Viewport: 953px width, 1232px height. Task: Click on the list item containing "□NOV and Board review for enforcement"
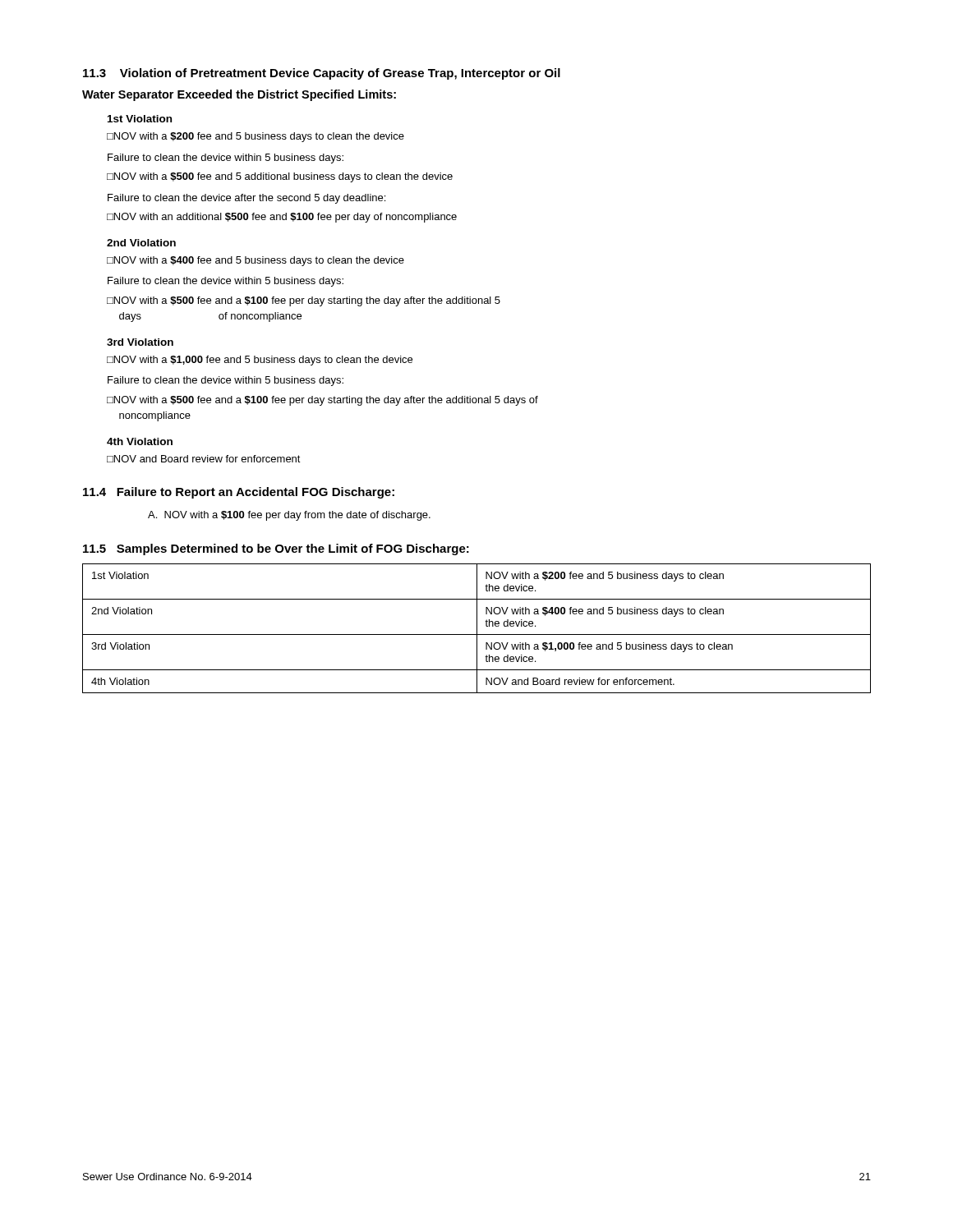point(204,459)
